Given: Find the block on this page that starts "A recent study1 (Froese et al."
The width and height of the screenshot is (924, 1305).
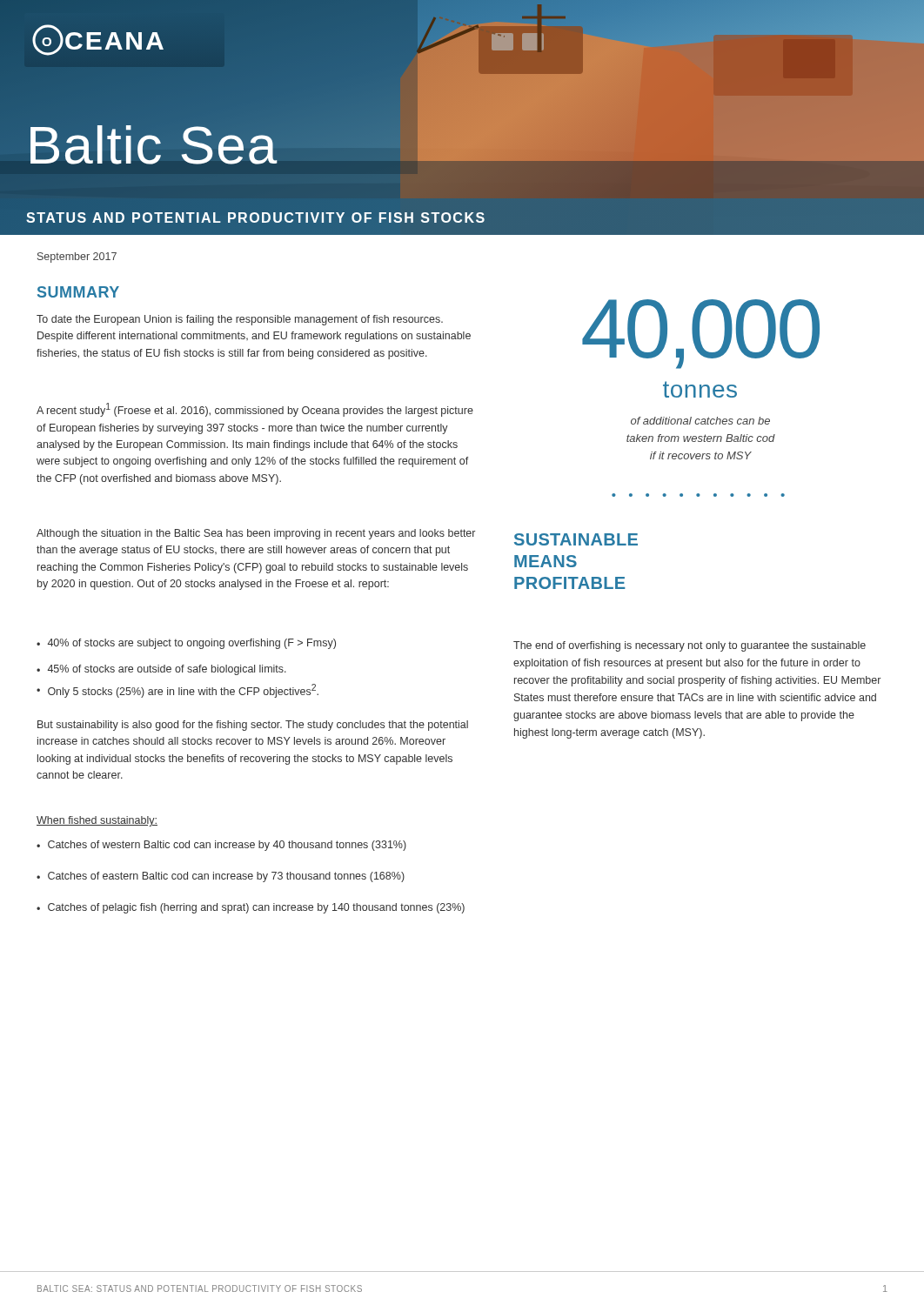Looking at the screenshot, I should [255, 443].
